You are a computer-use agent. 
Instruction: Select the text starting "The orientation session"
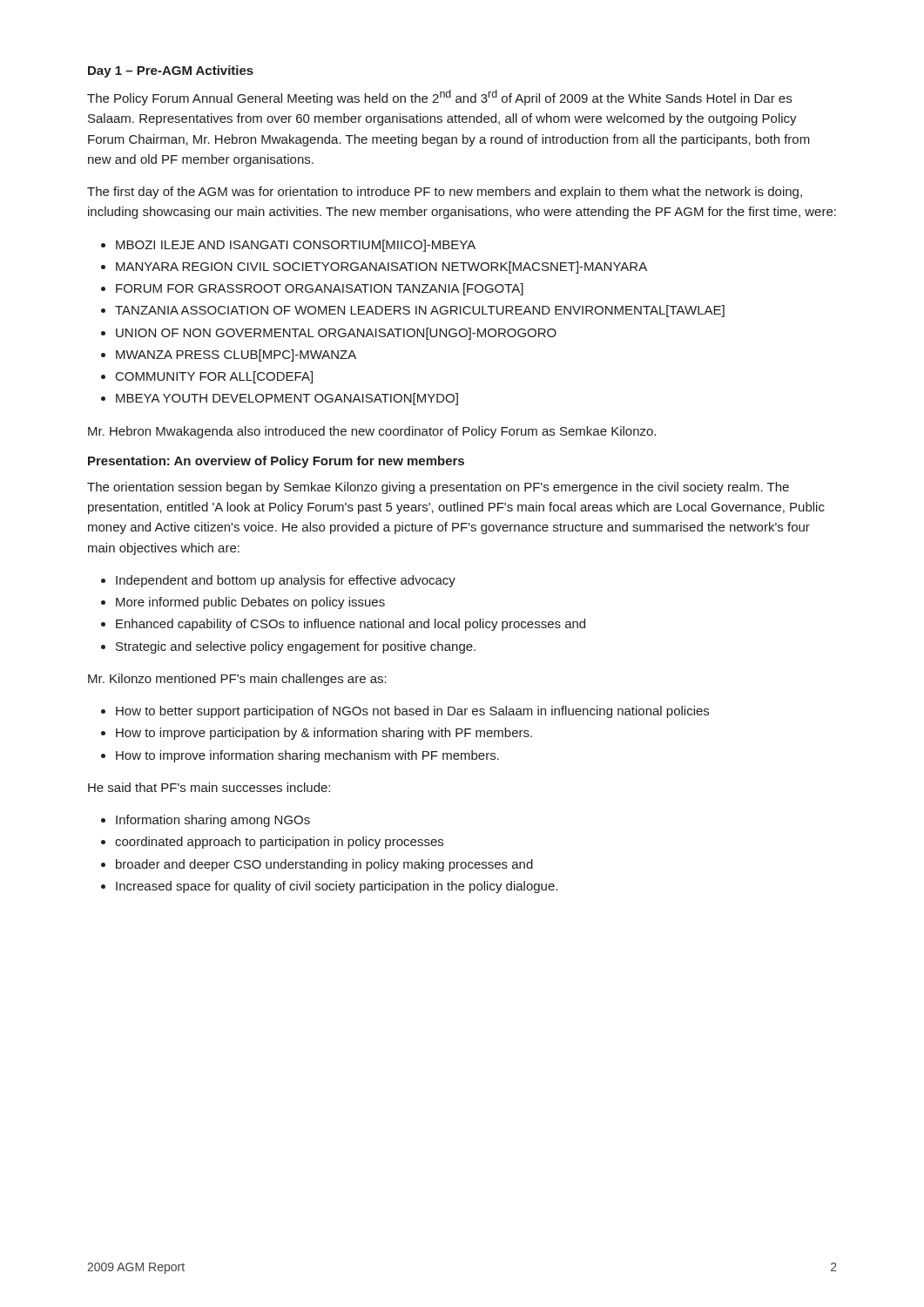456,517
